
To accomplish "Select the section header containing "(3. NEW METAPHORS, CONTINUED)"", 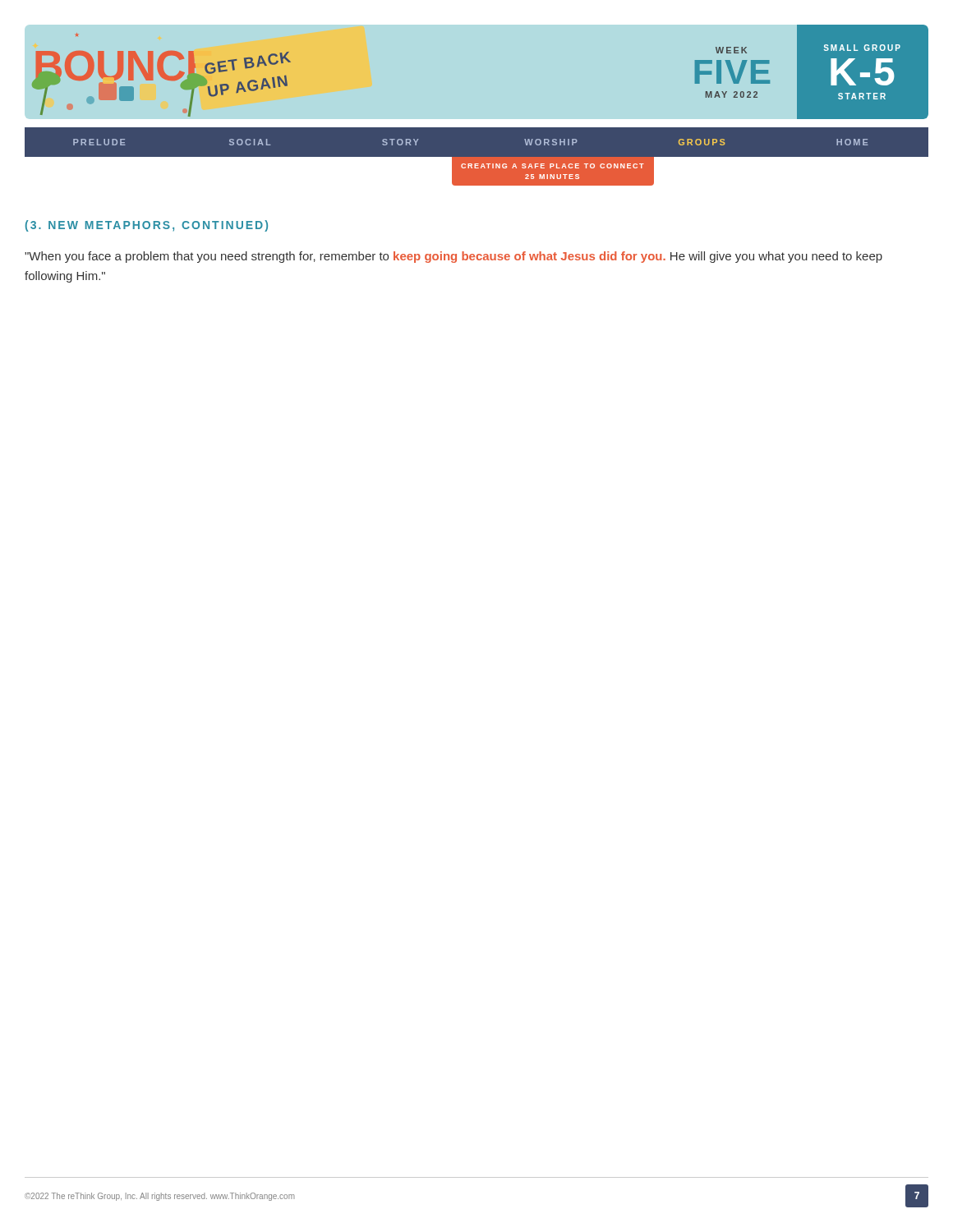I will 147,225.
